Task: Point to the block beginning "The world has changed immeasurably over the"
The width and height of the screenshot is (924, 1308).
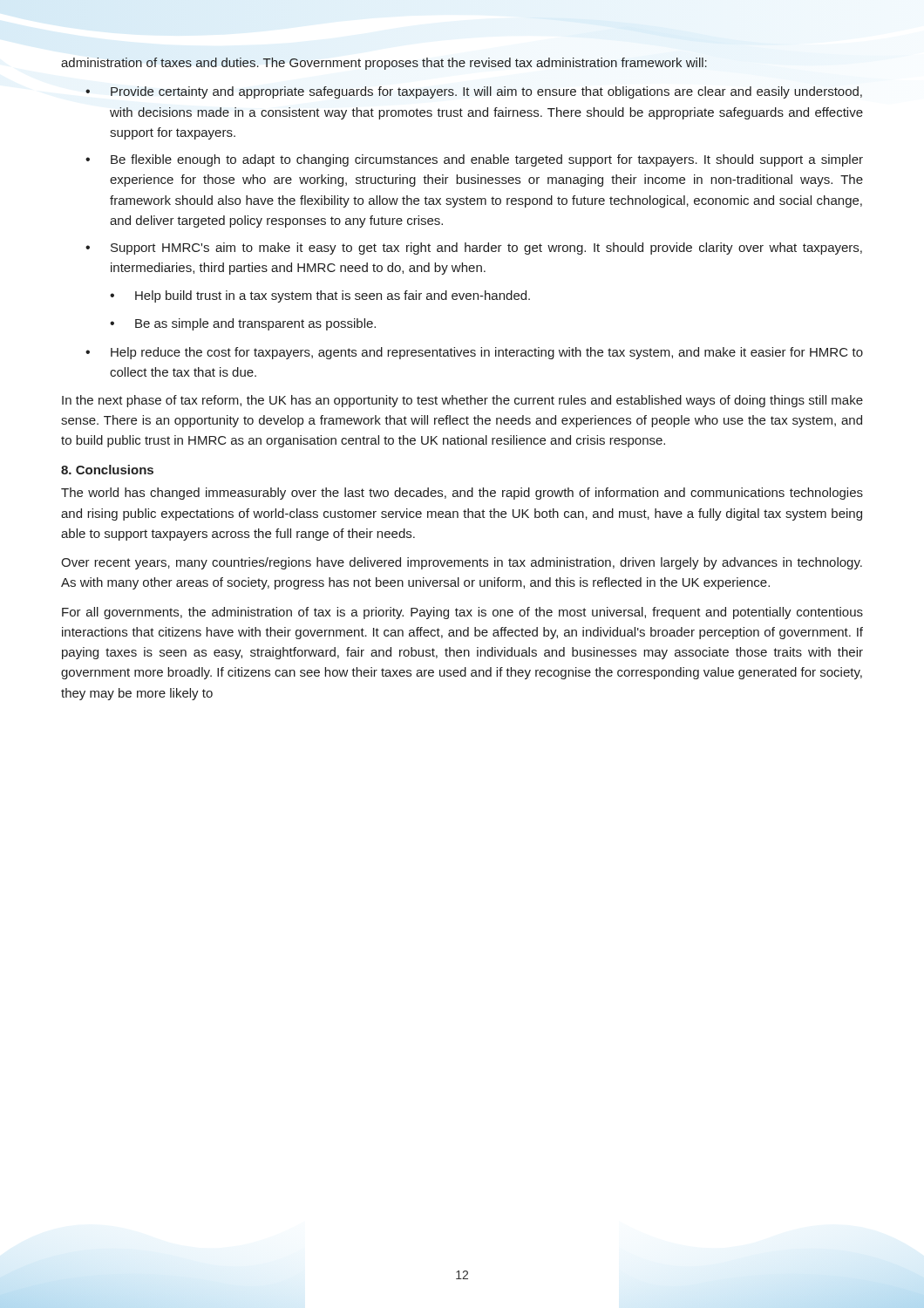Action: click(462, 513)
